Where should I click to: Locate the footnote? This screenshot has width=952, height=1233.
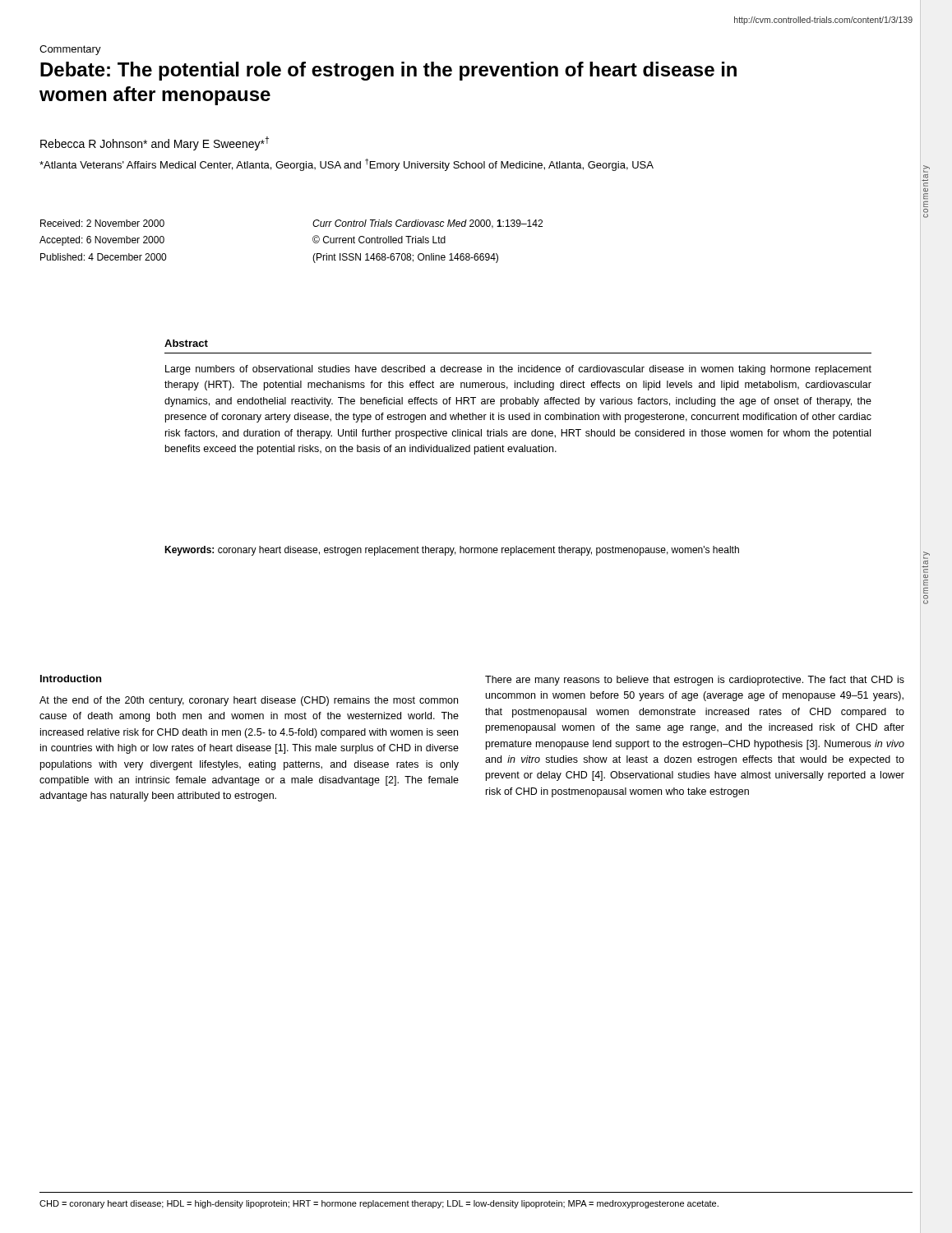(x=379, y=1203)
